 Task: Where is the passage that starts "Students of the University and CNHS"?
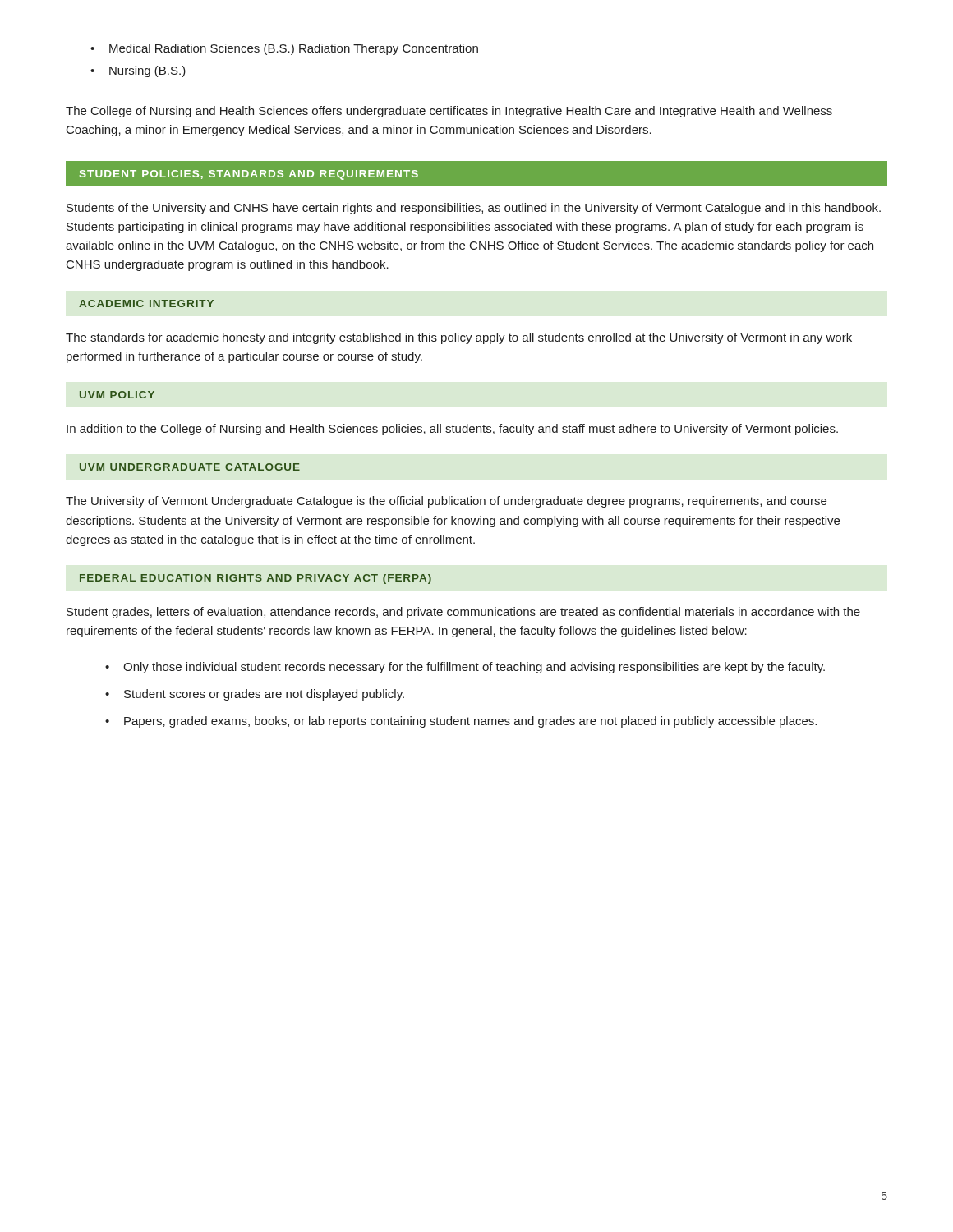click(x=474, y=236)
